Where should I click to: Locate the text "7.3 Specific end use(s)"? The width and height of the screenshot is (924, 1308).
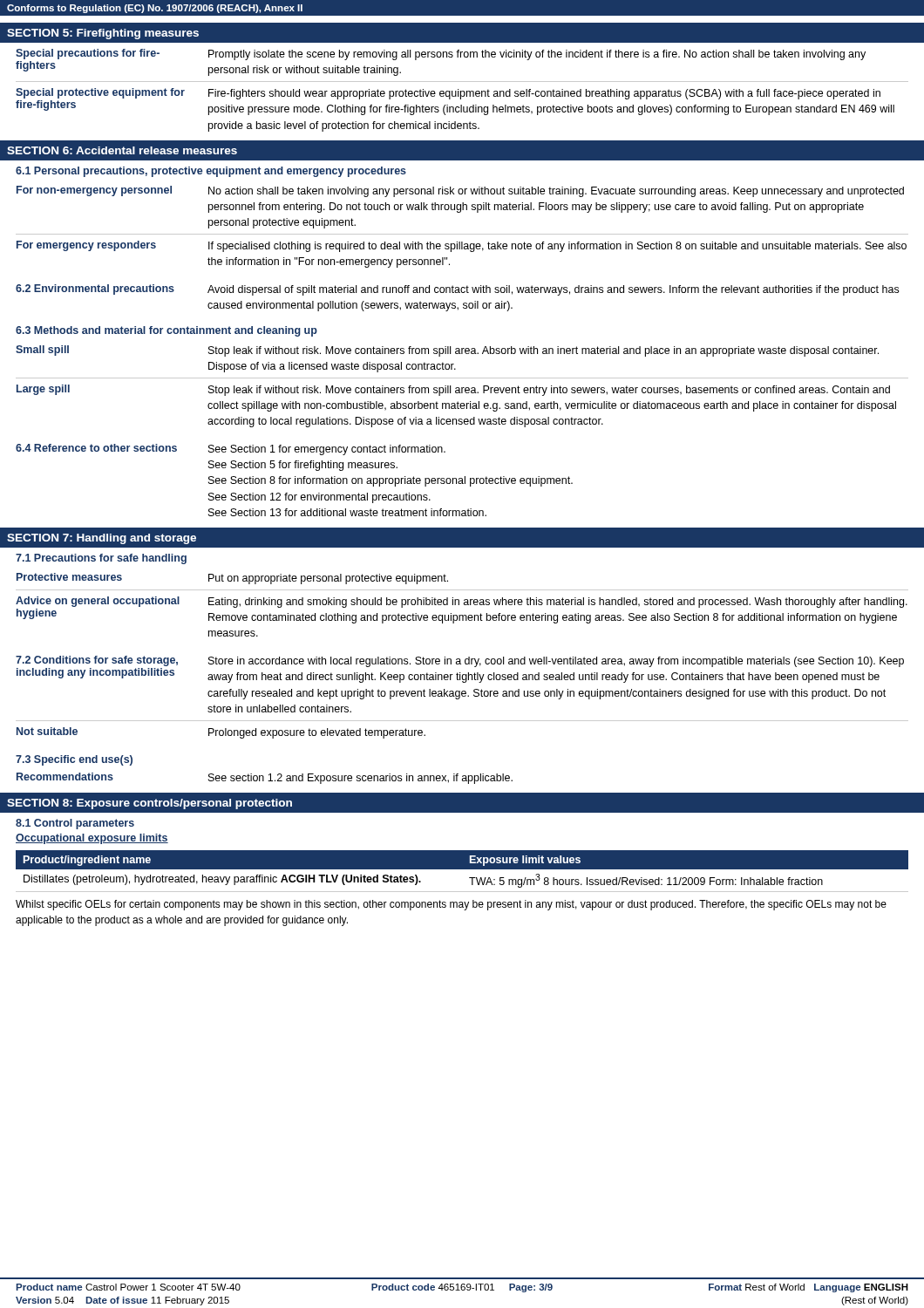point(74,759)
